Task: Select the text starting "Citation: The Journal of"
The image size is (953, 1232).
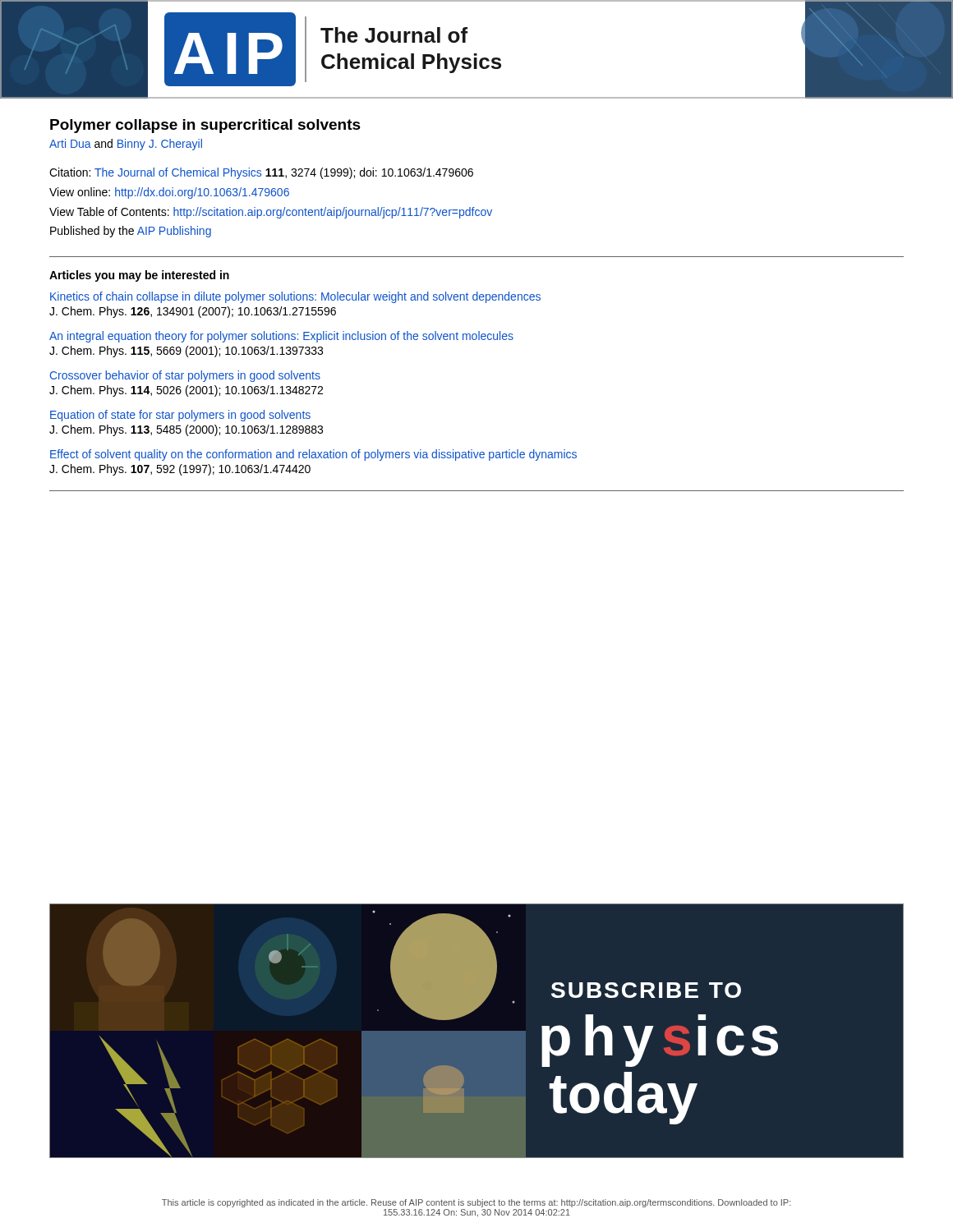Action: tap(271, 202)
